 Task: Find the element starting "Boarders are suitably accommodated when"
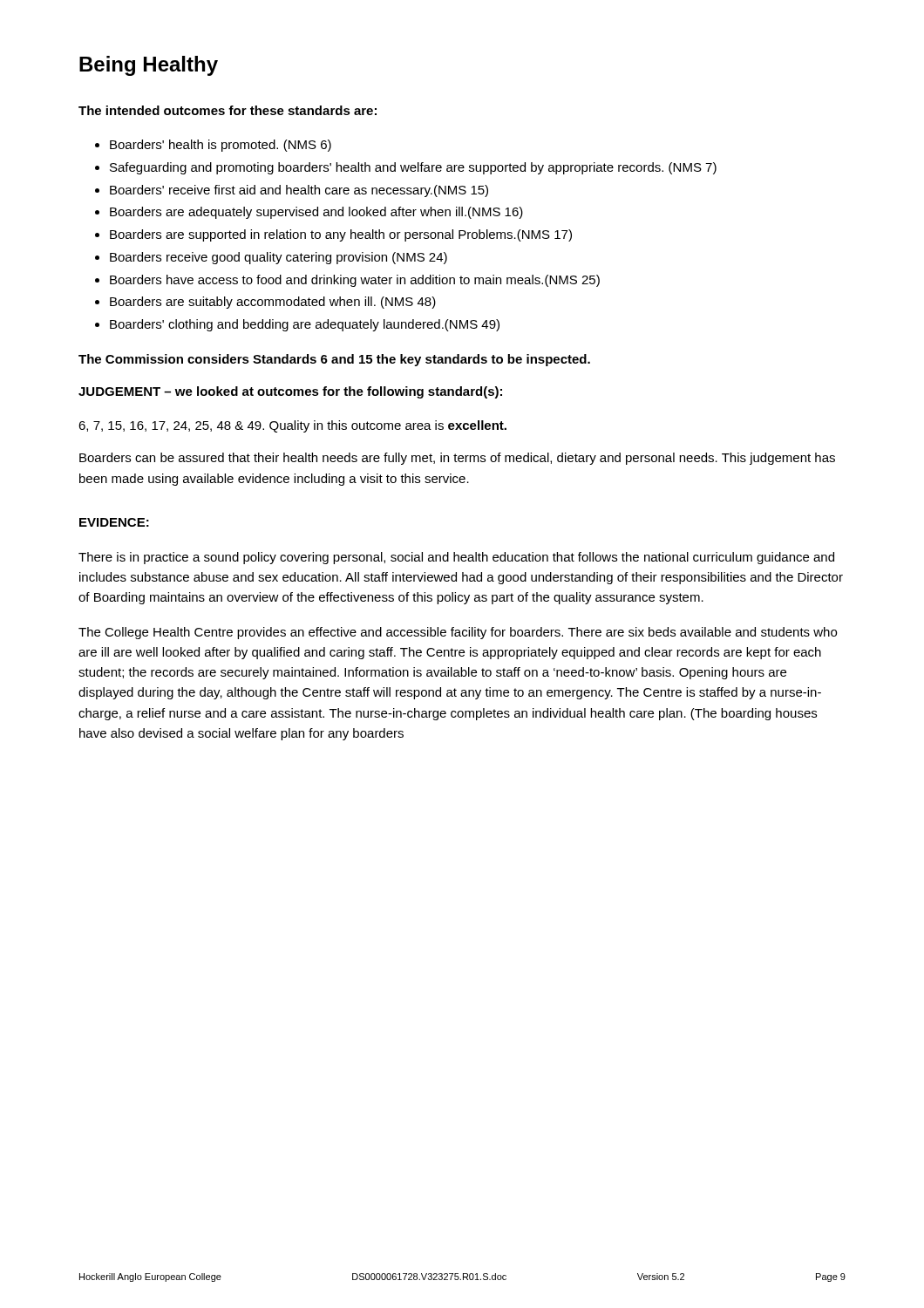[272, 301]
